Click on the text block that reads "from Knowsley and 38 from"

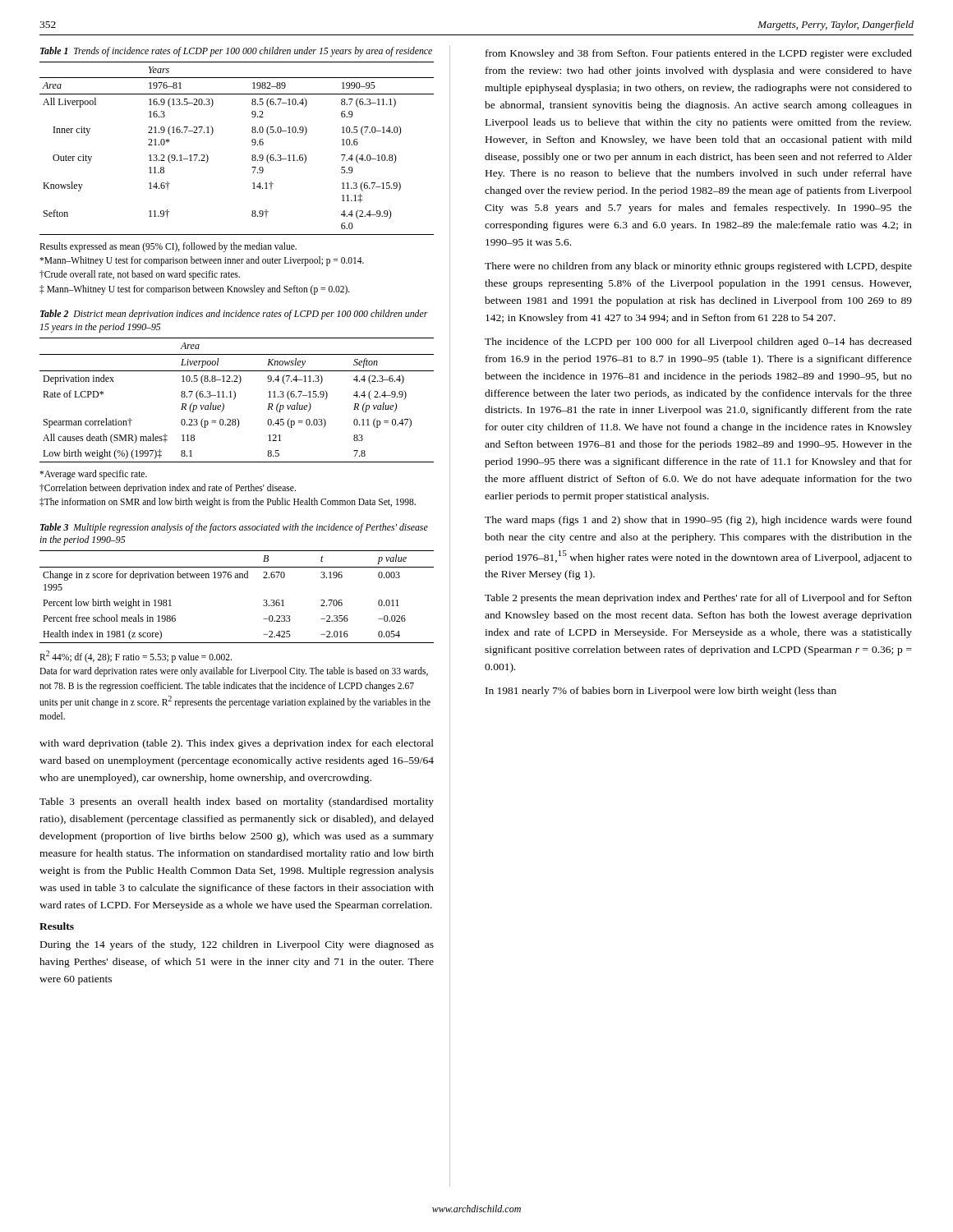coord(698,147)
